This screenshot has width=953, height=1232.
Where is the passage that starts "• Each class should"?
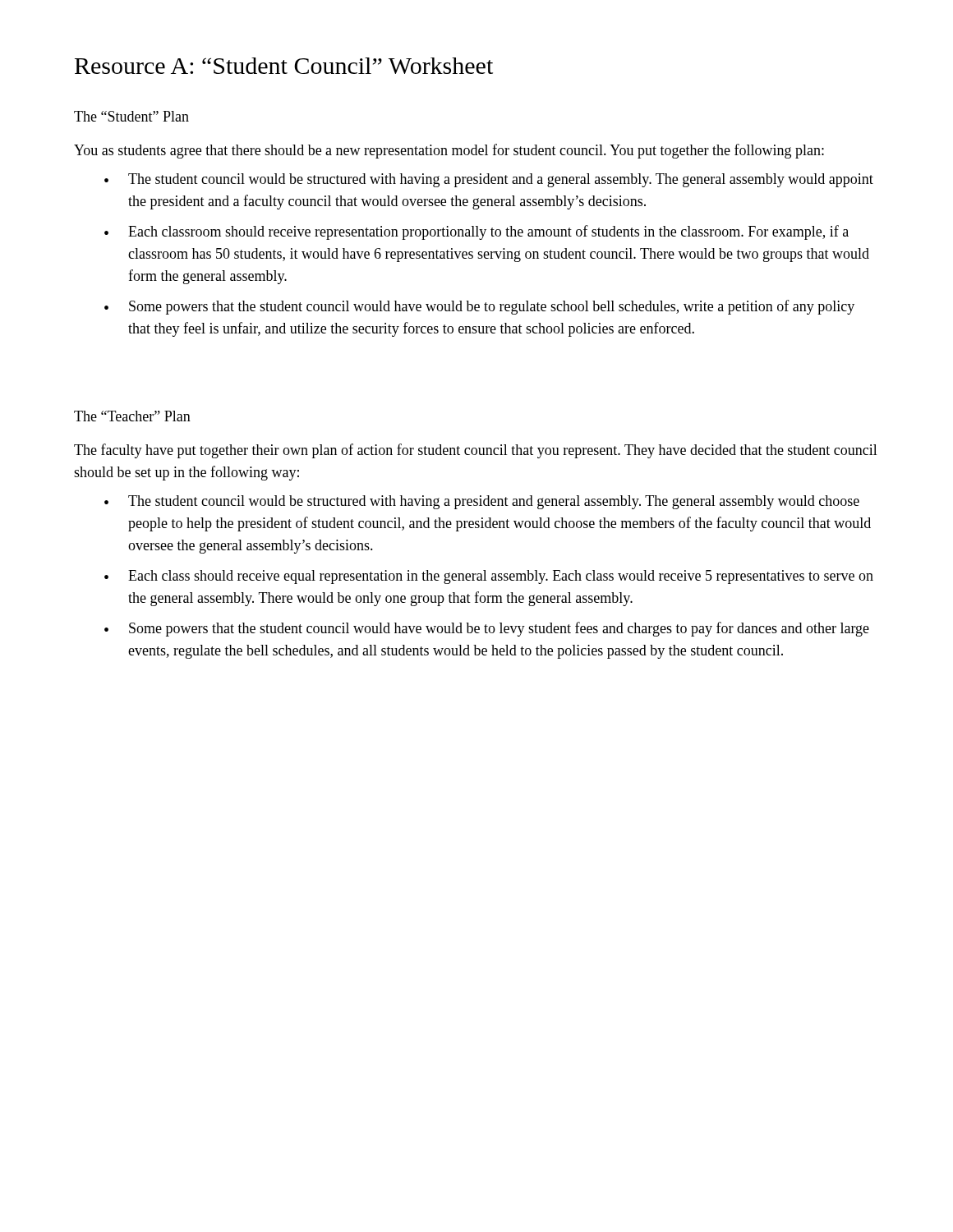coord(491,587)
